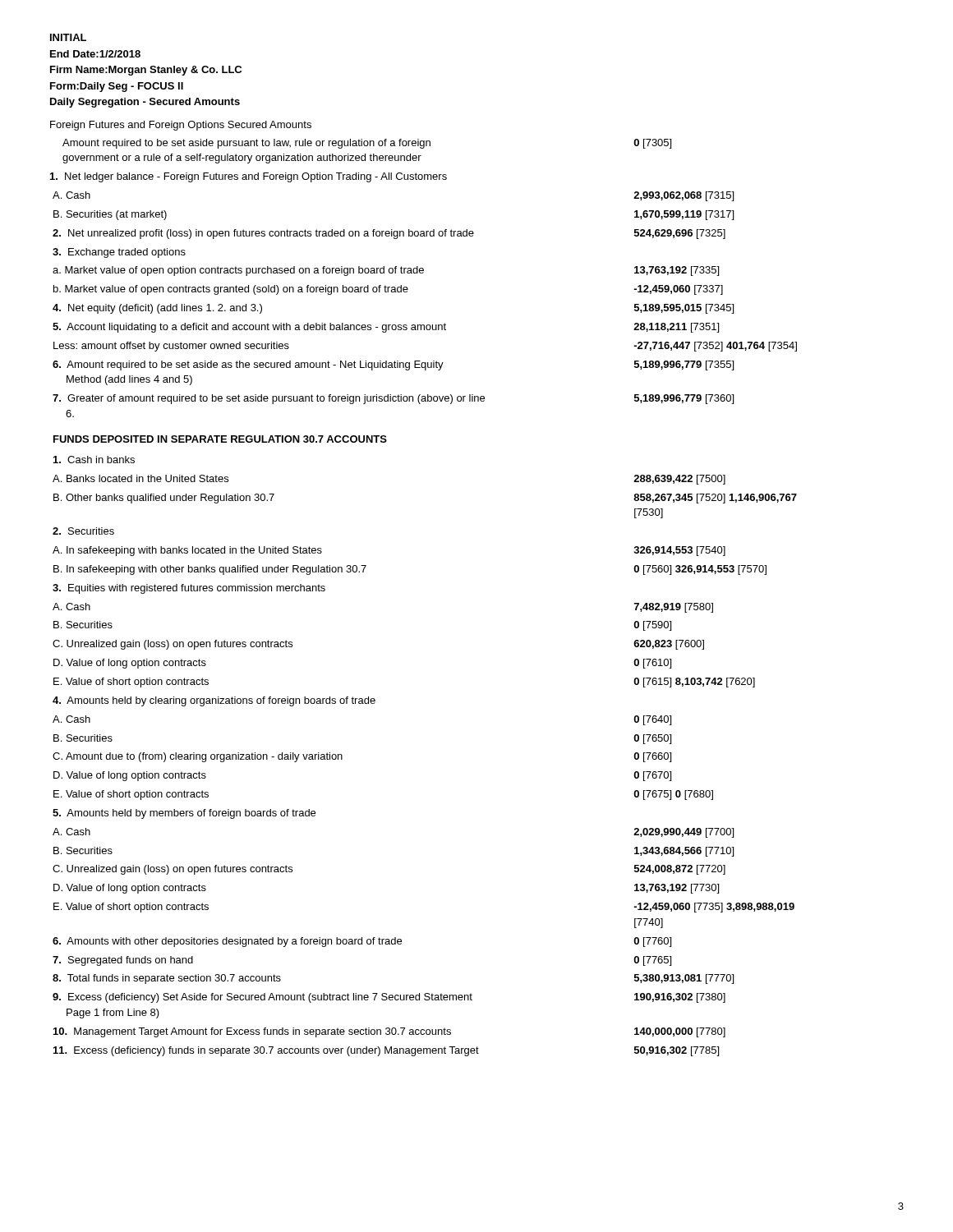Locate the text "3. Exchange traded options"

(x=119, y=253)
